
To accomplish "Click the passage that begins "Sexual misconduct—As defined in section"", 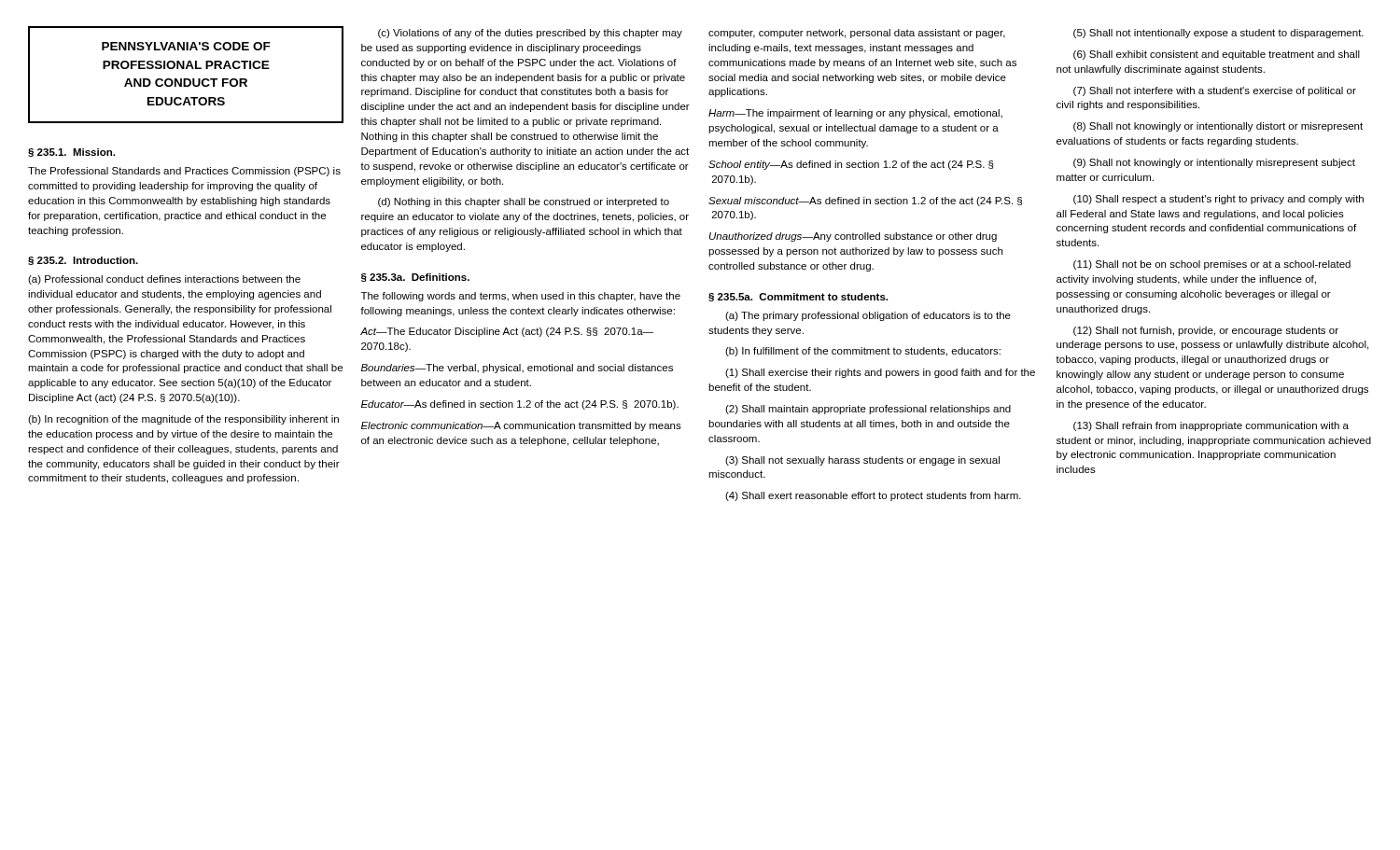I will [x=874, y=209].
